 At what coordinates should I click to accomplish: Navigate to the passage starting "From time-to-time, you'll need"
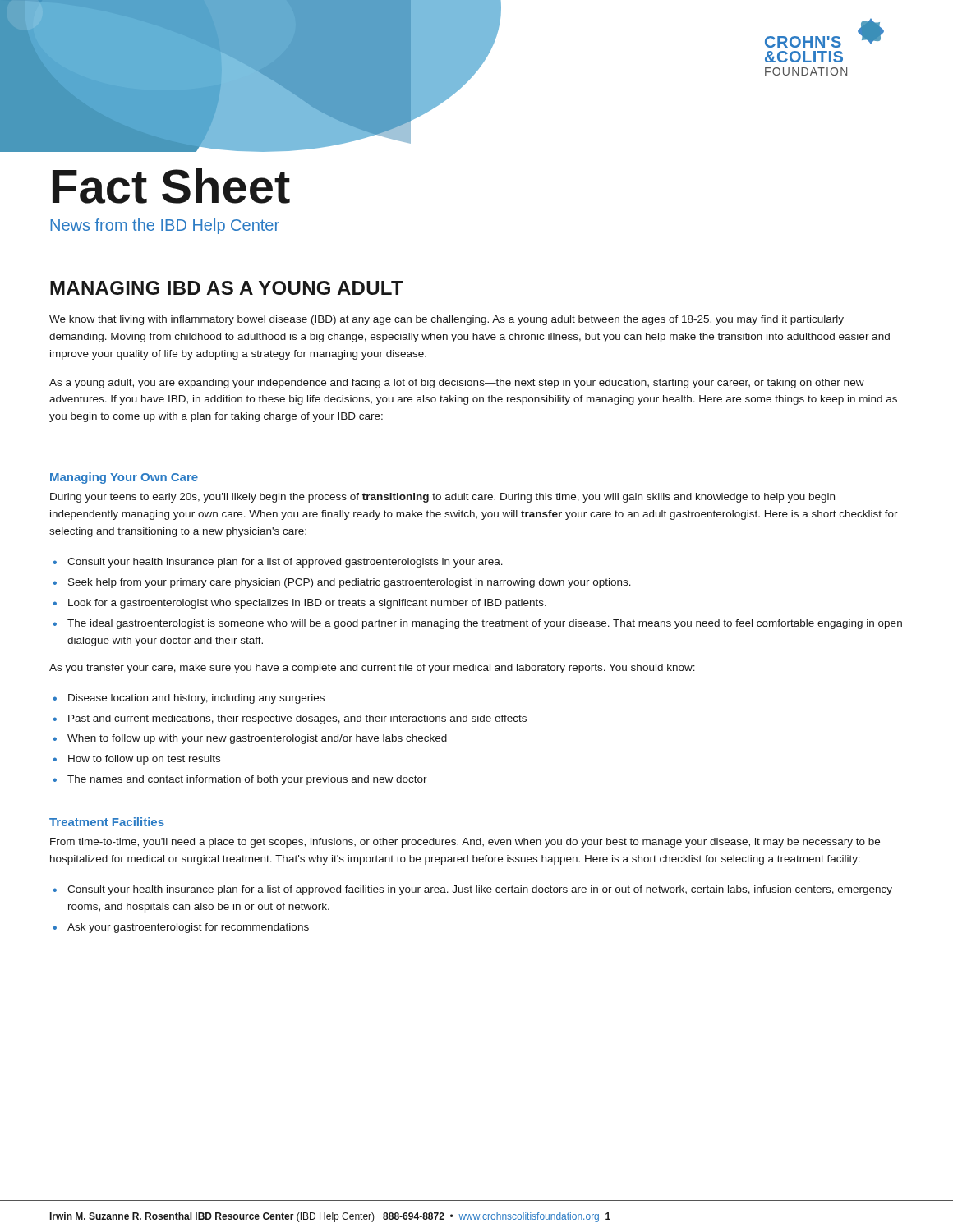(x=476, y=851)
